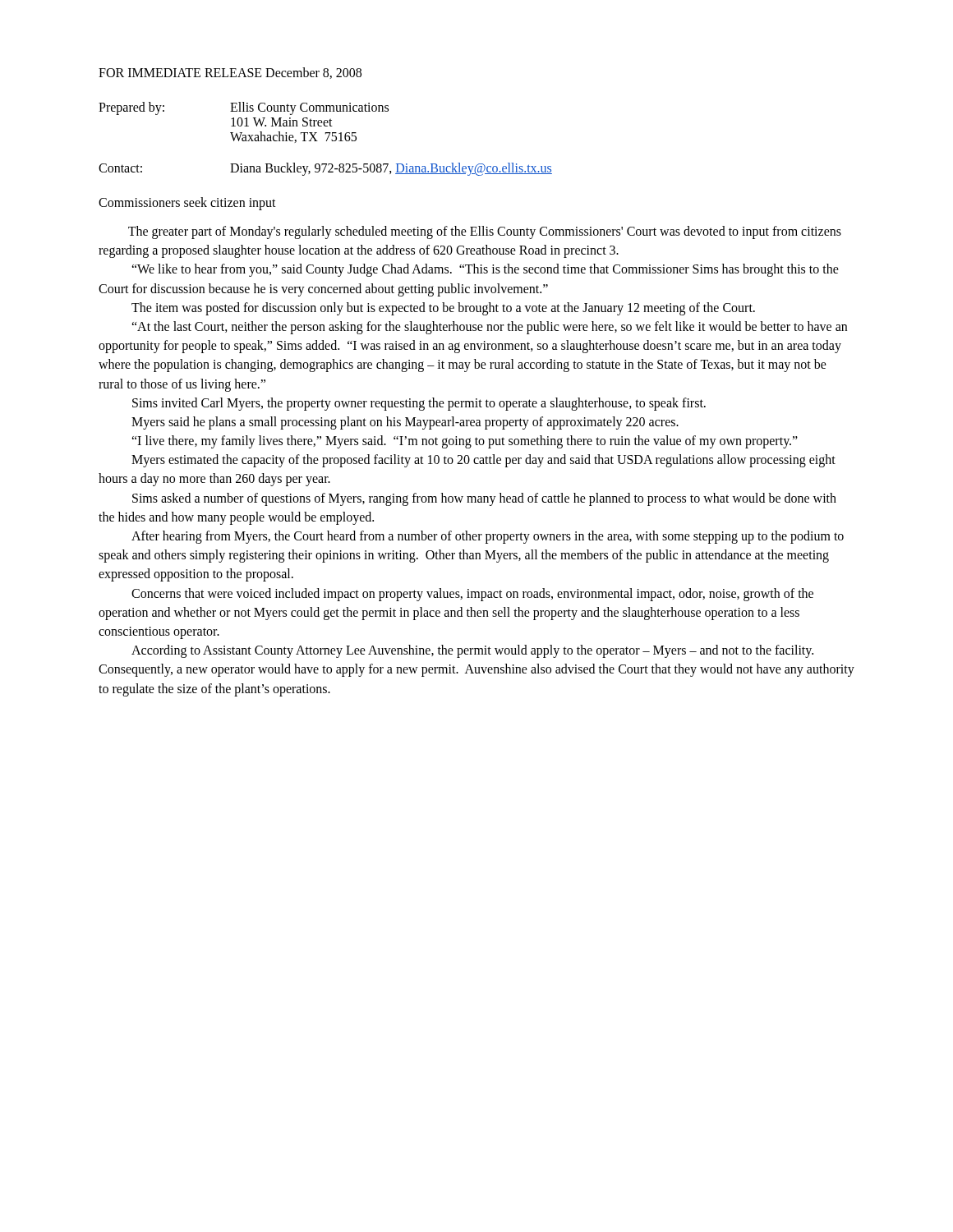Where is the passage that starts "Prepared by: Ellis County Communications"?
Viewport: 953px width, 1232px height.
(244, 122)
